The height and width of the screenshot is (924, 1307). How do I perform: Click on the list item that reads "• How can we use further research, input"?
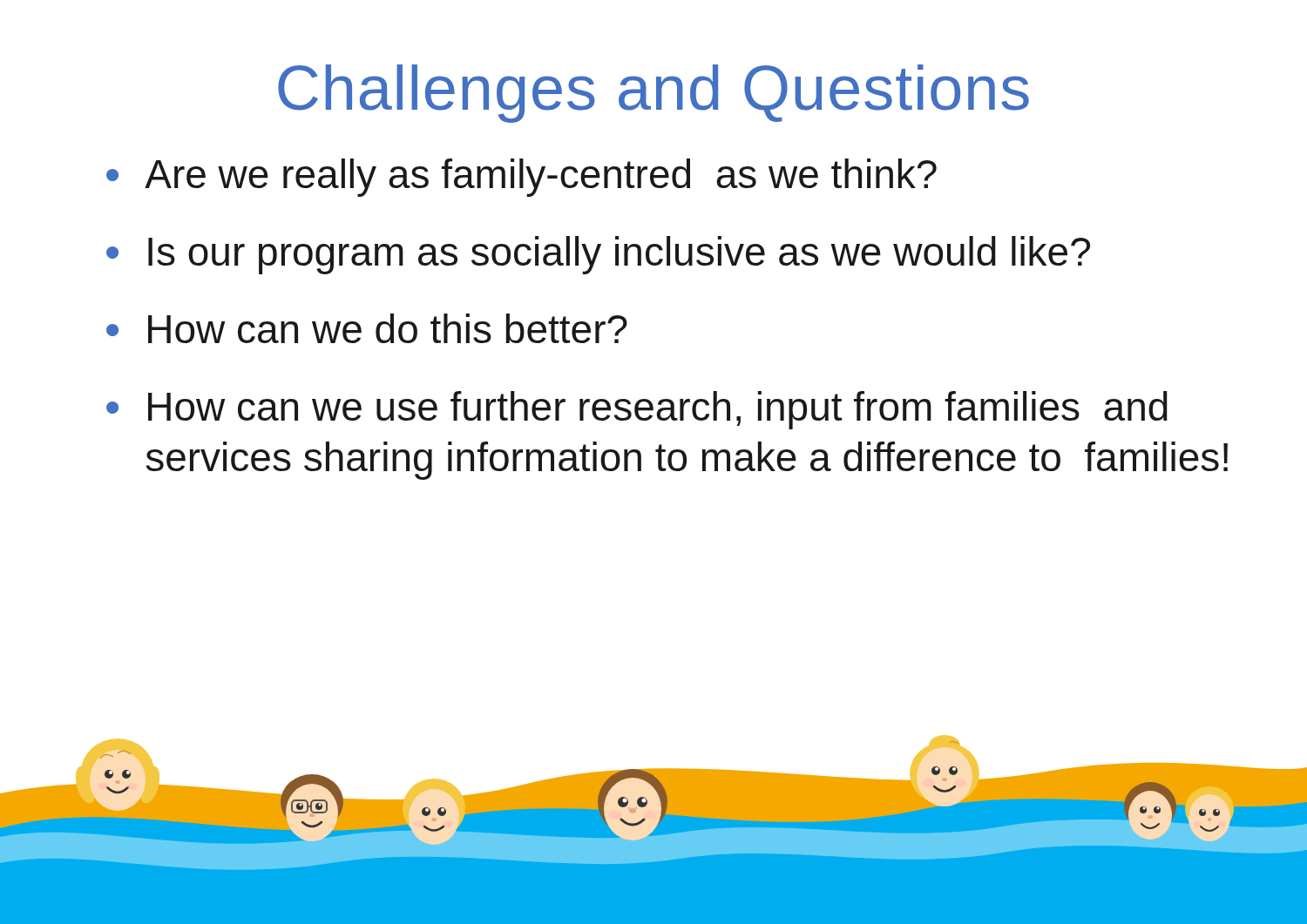[671, 432]
